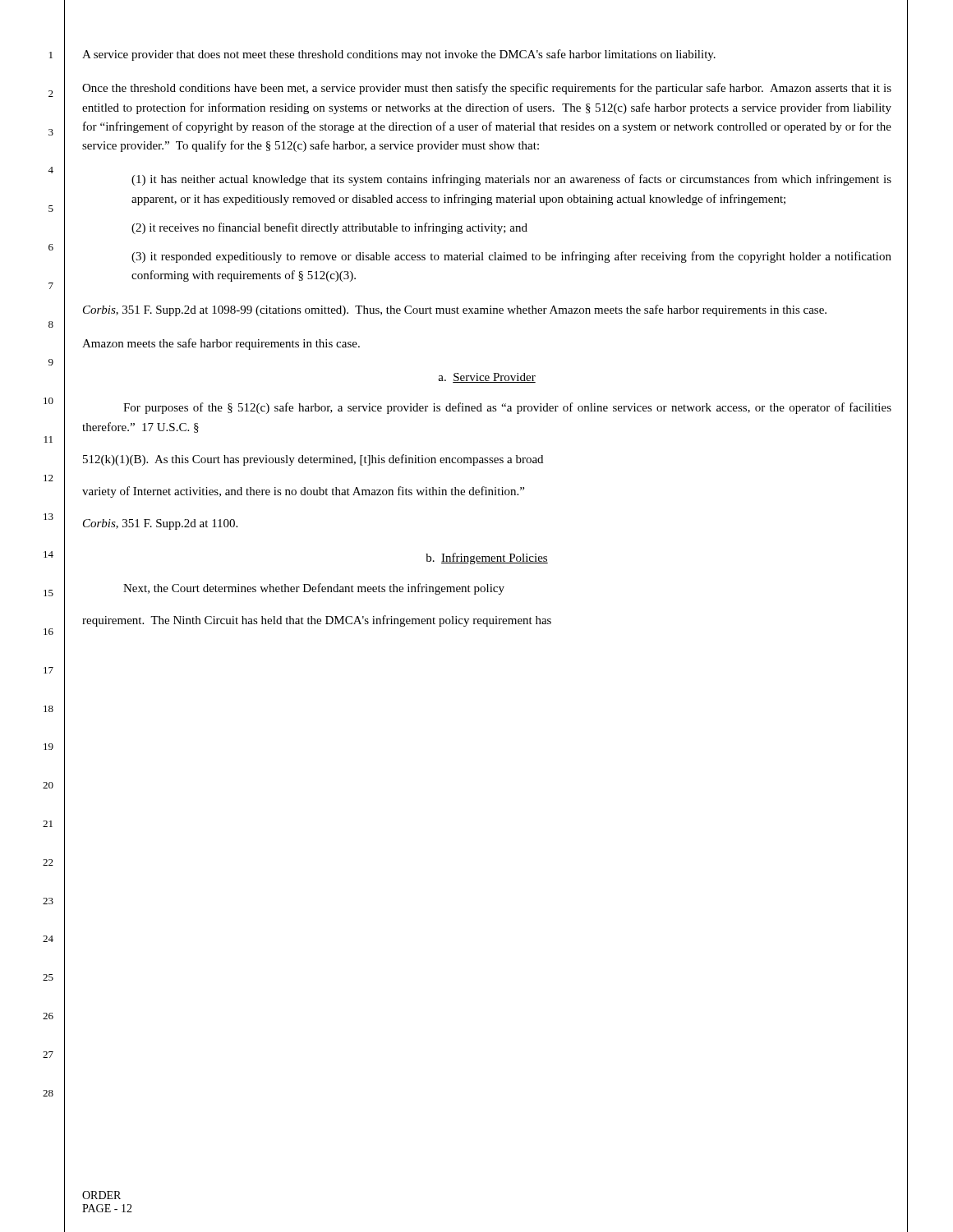Locate the text starting "Once the threshold"
The height and width of the screenshot is (1232, 953).
tap(487, 117)
